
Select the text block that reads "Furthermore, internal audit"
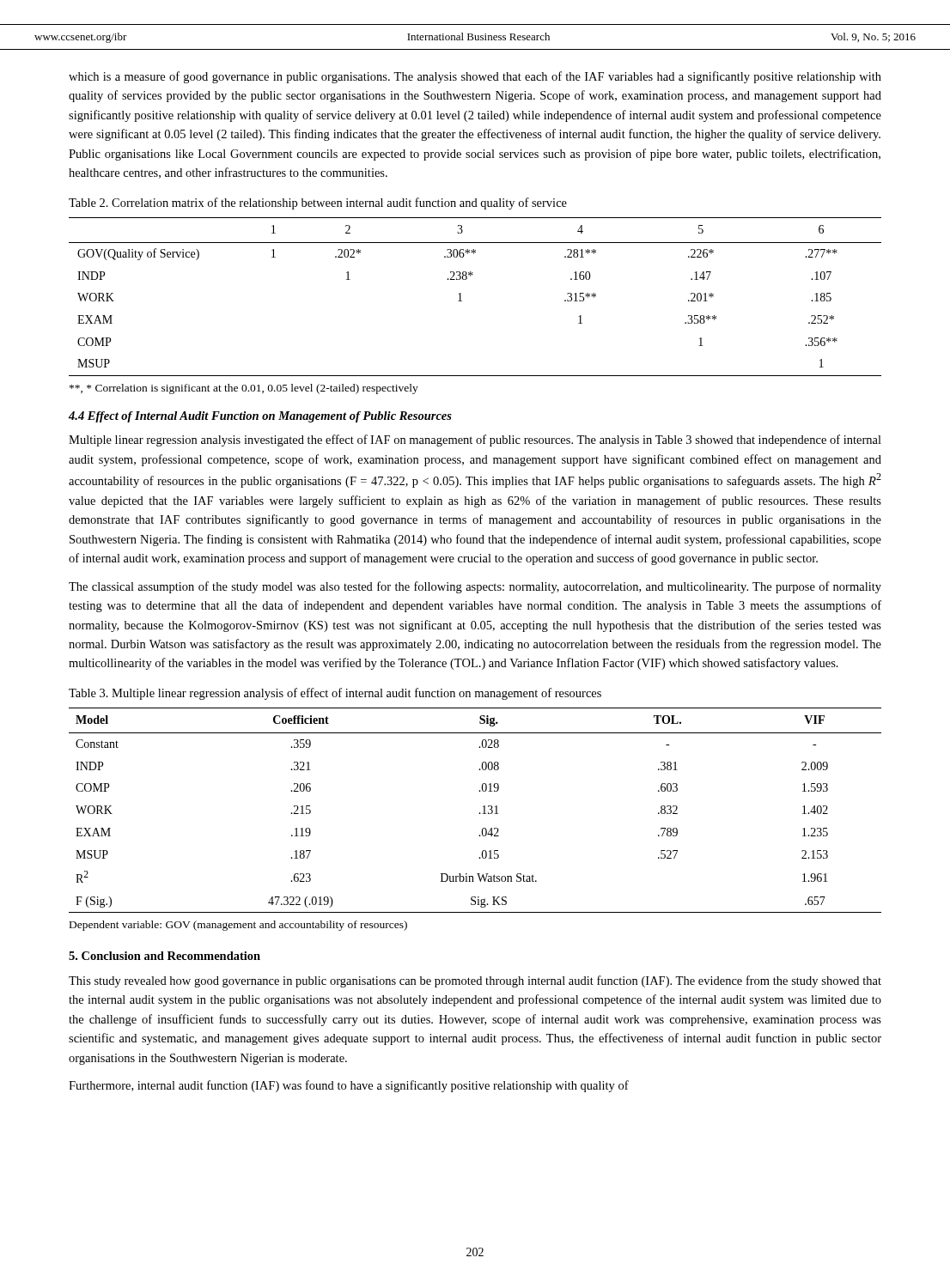click(x=349, y=1085)
